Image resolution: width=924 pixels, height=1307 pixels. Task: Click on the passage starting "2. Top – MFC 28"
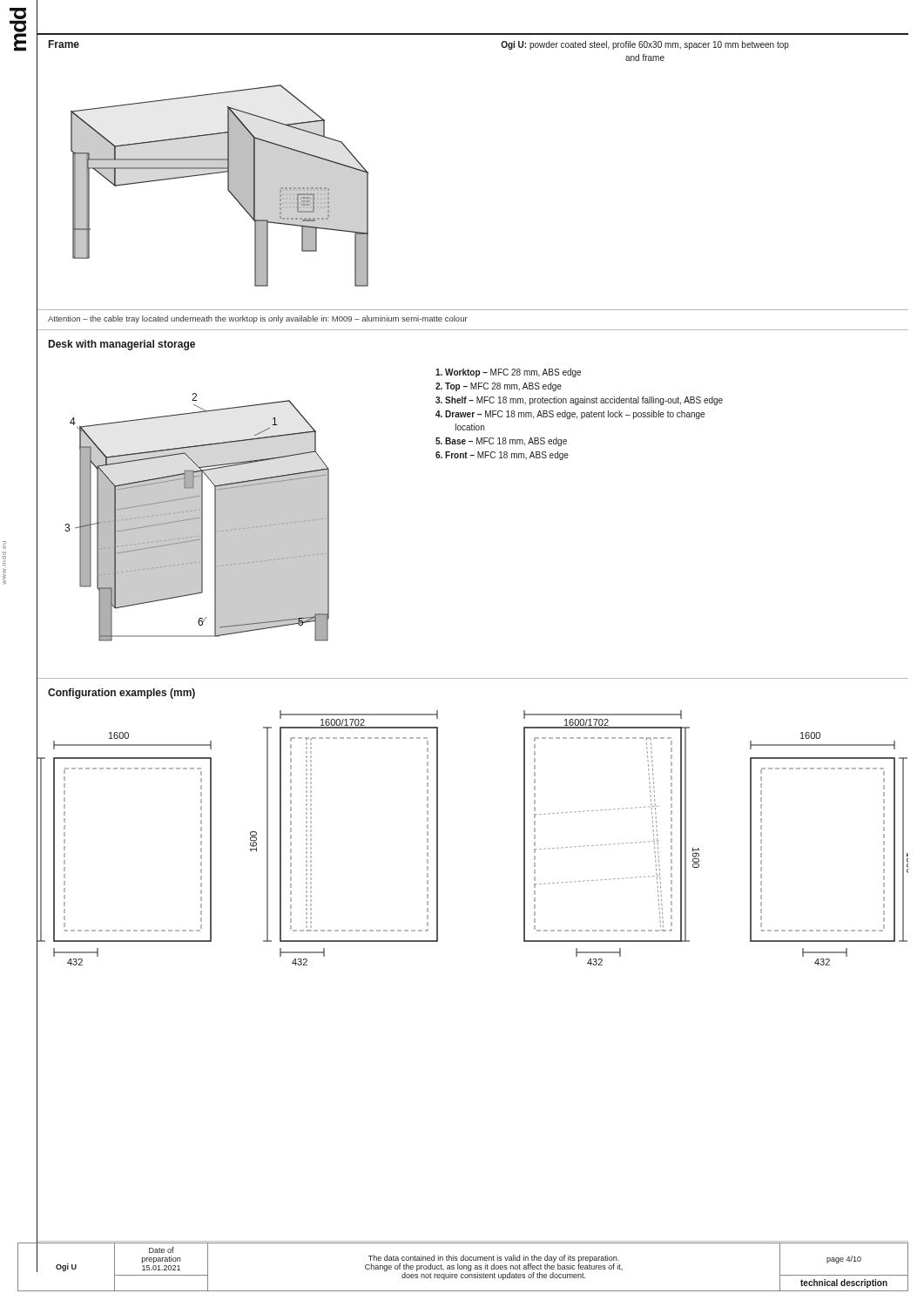pyautogui.click(x=499, y=386)
